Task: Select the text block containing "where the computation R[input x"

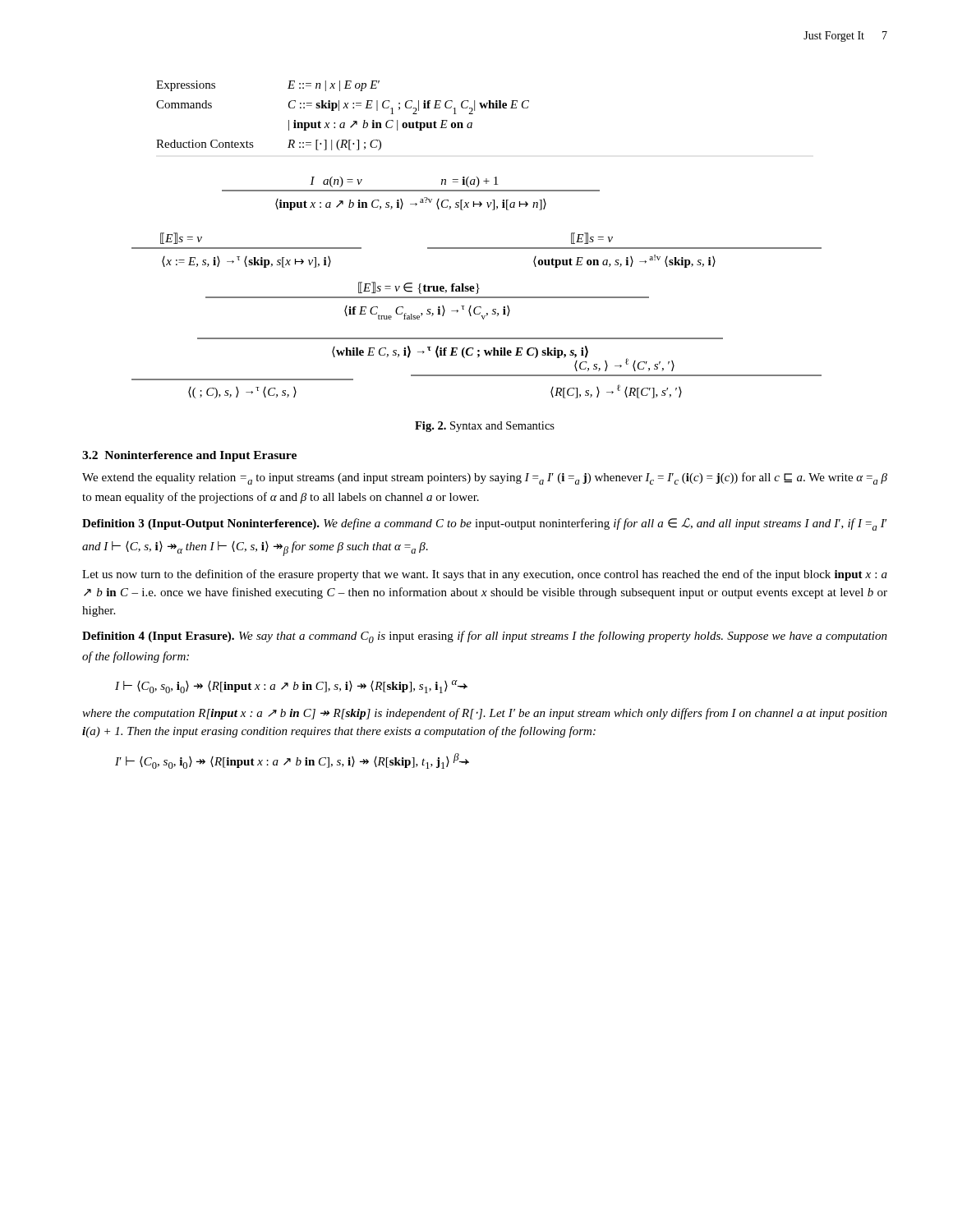Action: click(485, 722)
